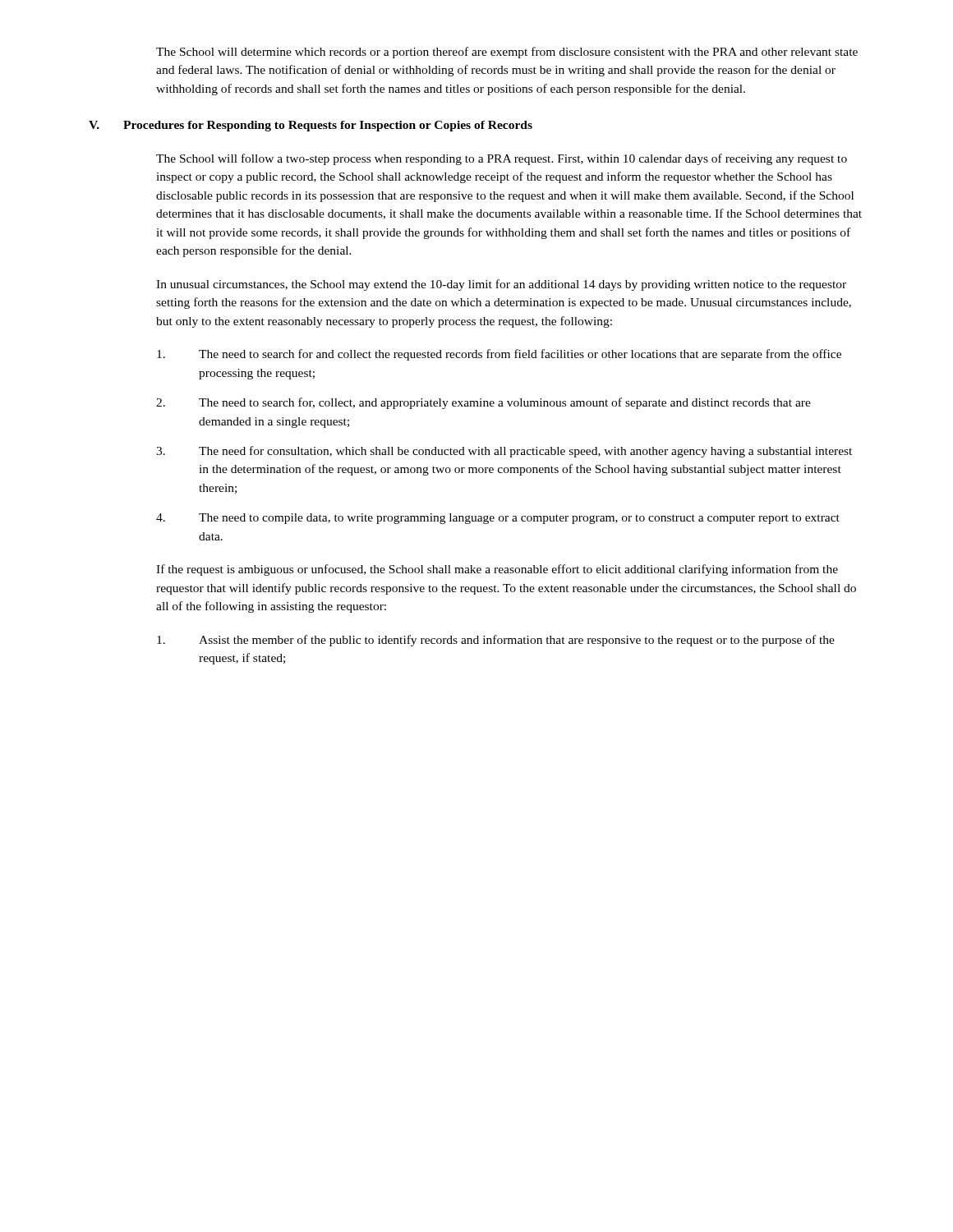The height and width of the screenshot is (1232, 953).
Task: Find the passage starting "V. Procedures for"
Action: point(311,125)
